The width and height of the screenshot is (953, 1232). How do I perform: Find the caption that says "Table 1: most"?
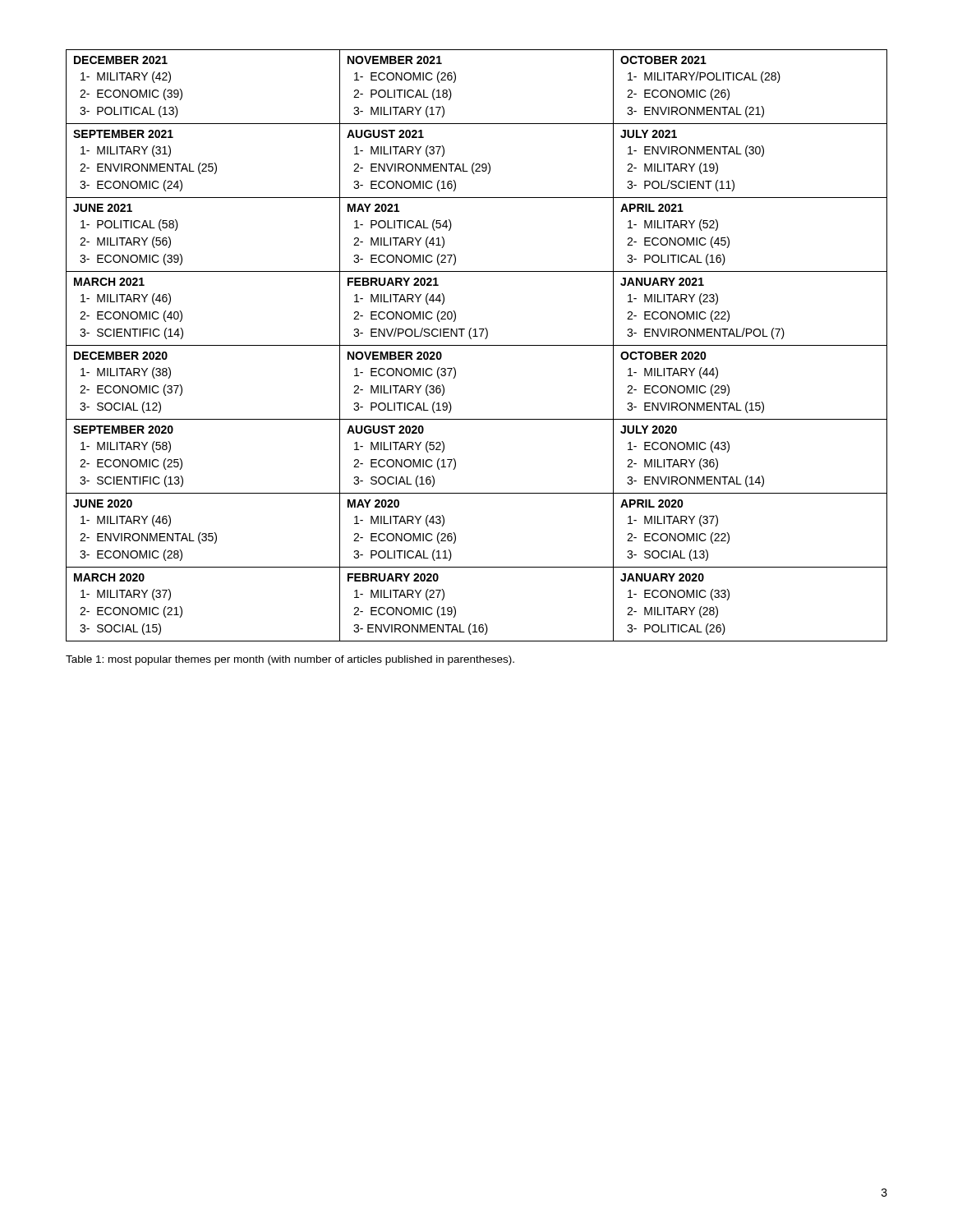pos(290,659)
